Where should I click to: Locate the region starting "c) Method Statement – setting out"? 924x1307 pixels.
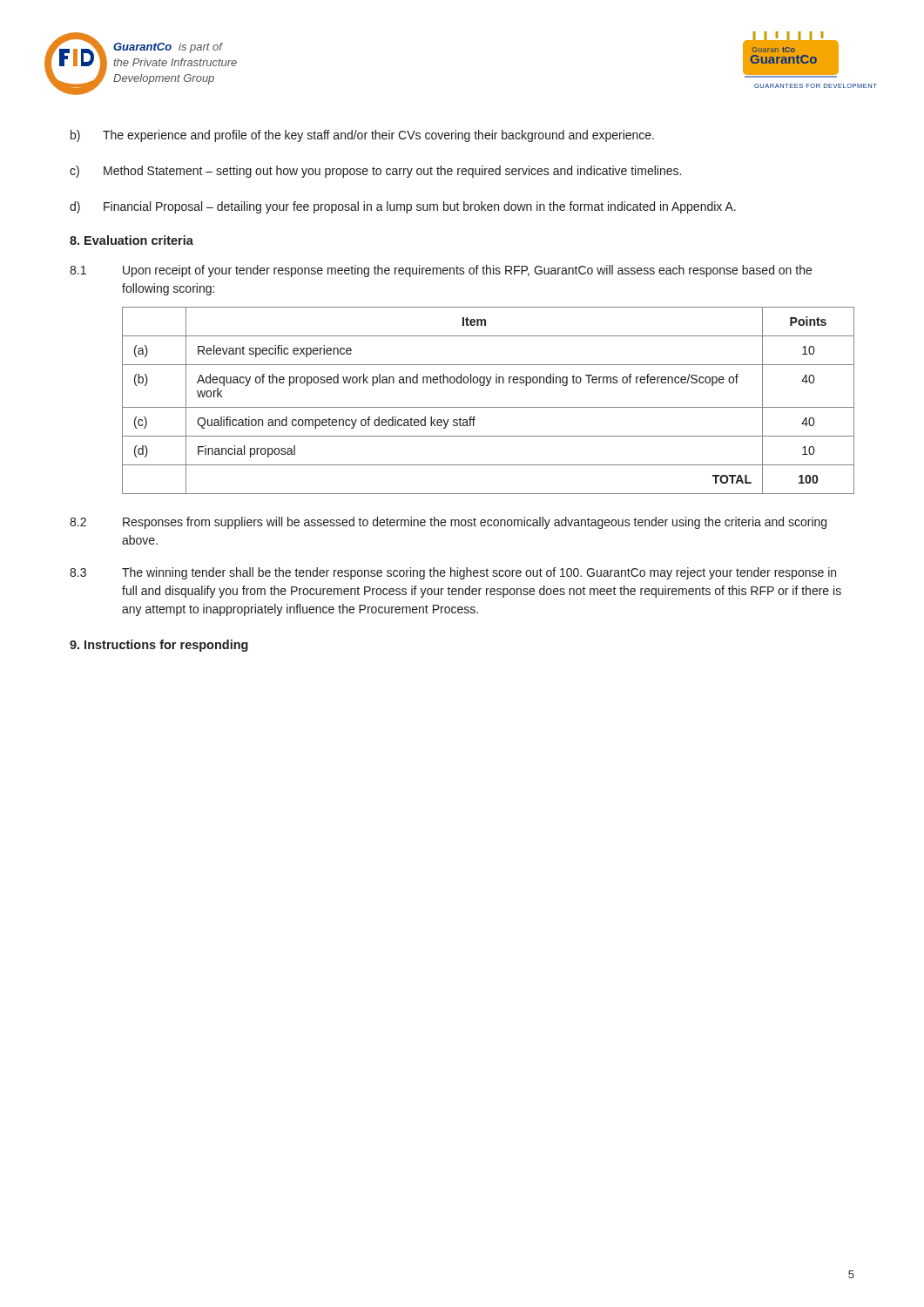click(462, 171)
